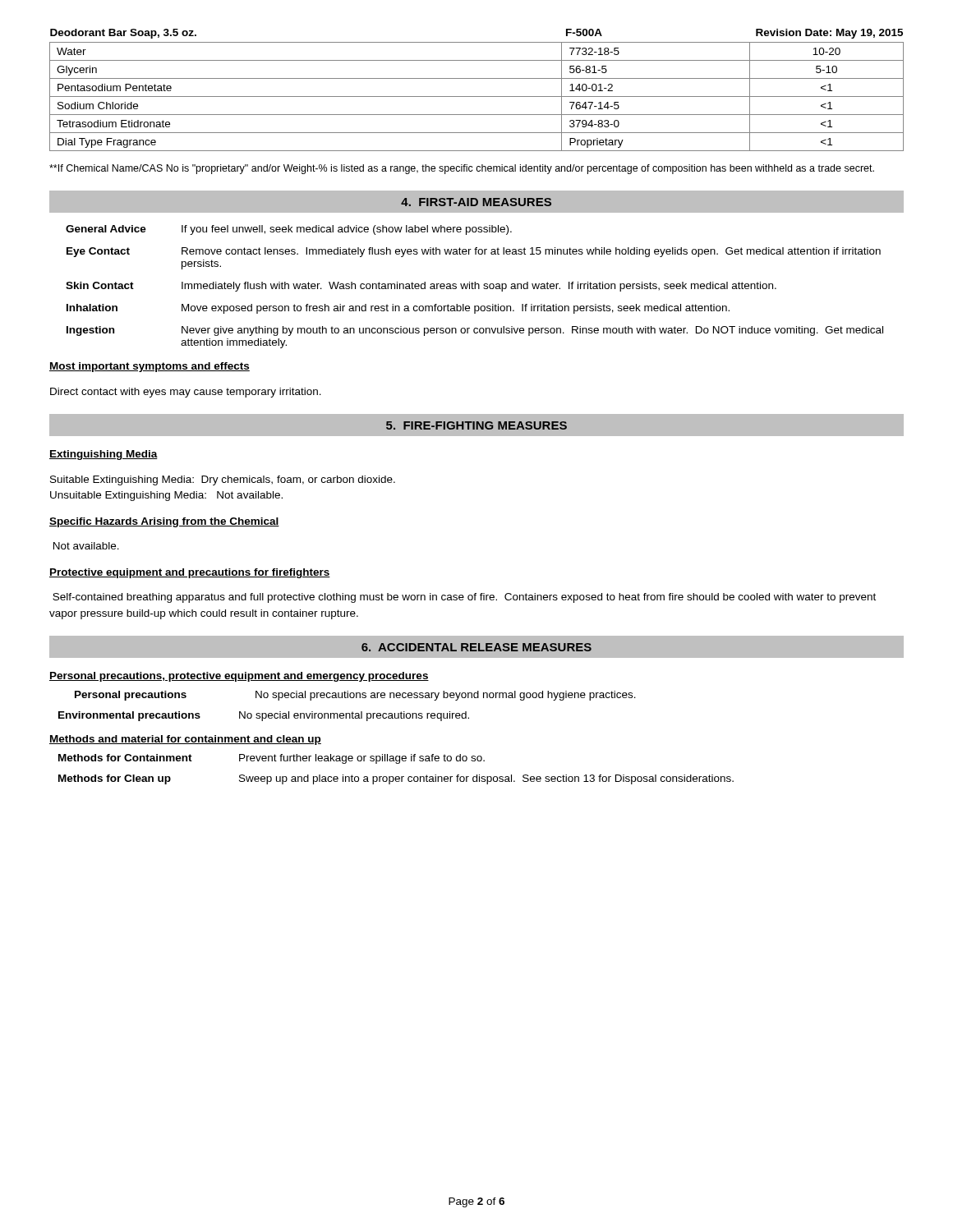Select the passage starting "General Advice If you feel unwell, seek"

(476, 229)
